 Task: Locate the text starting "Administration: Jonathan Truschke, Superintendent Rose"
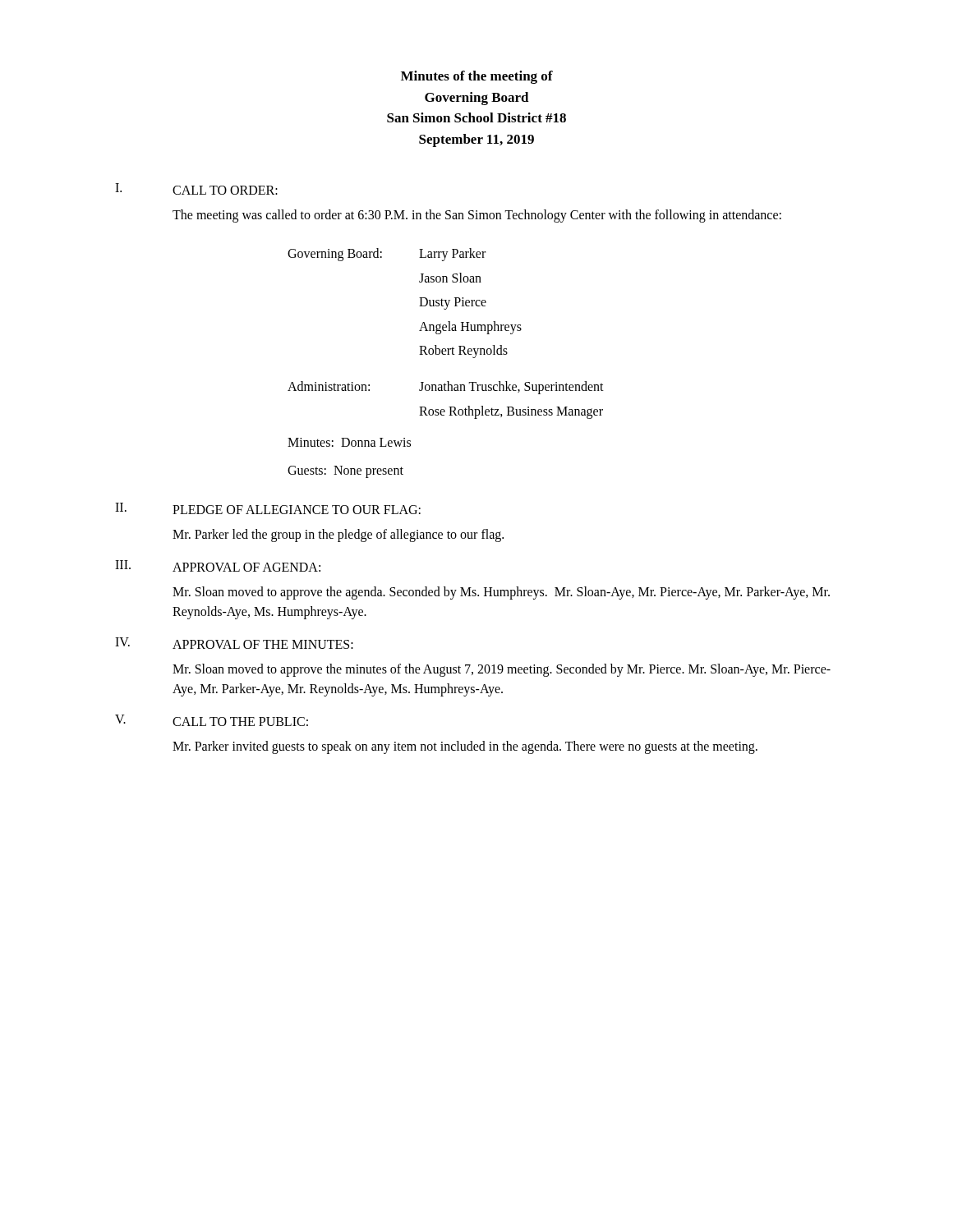(563, 399)
